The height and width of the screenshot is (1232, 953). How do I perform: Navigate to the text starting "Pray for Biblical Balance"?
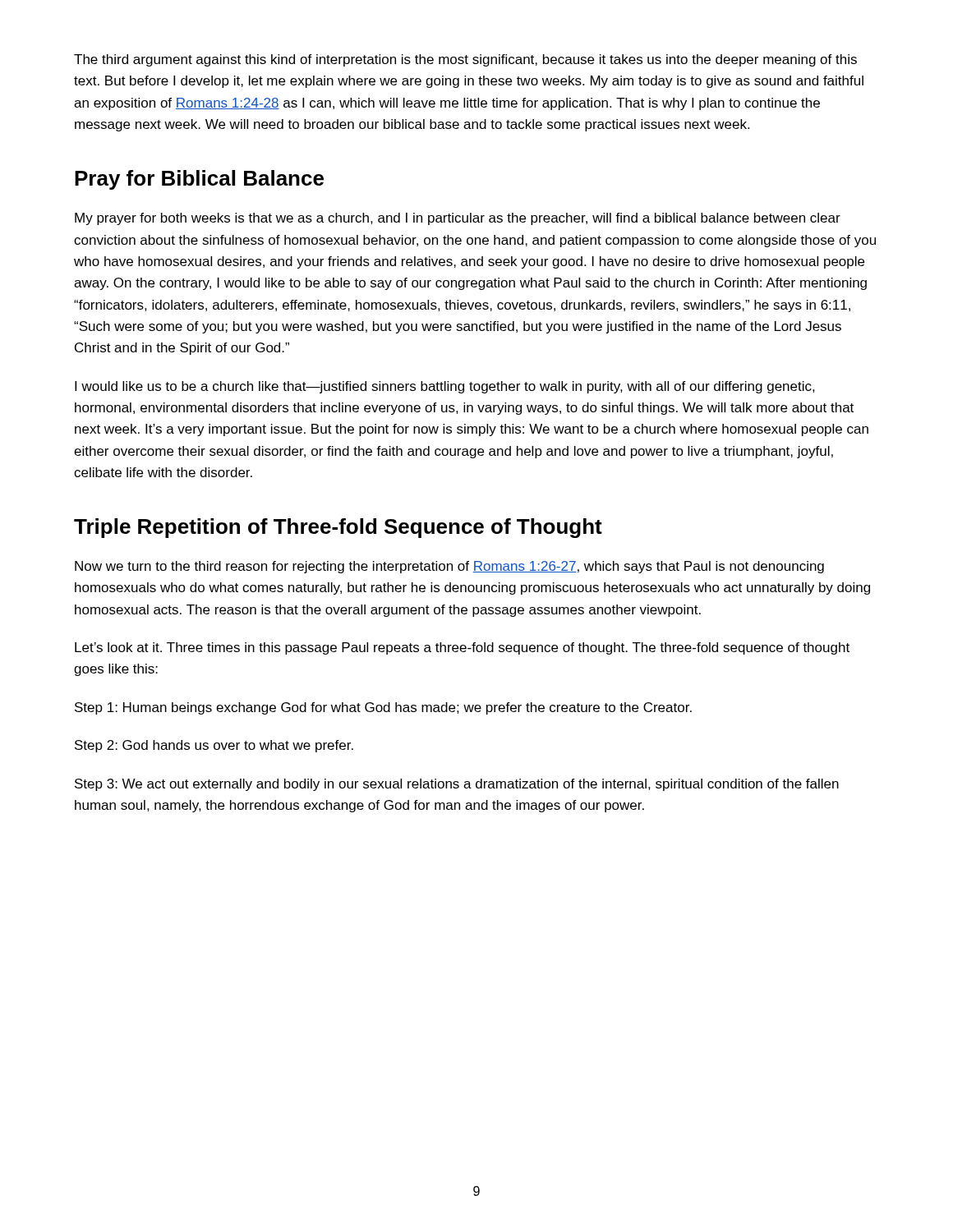(199, 179)
